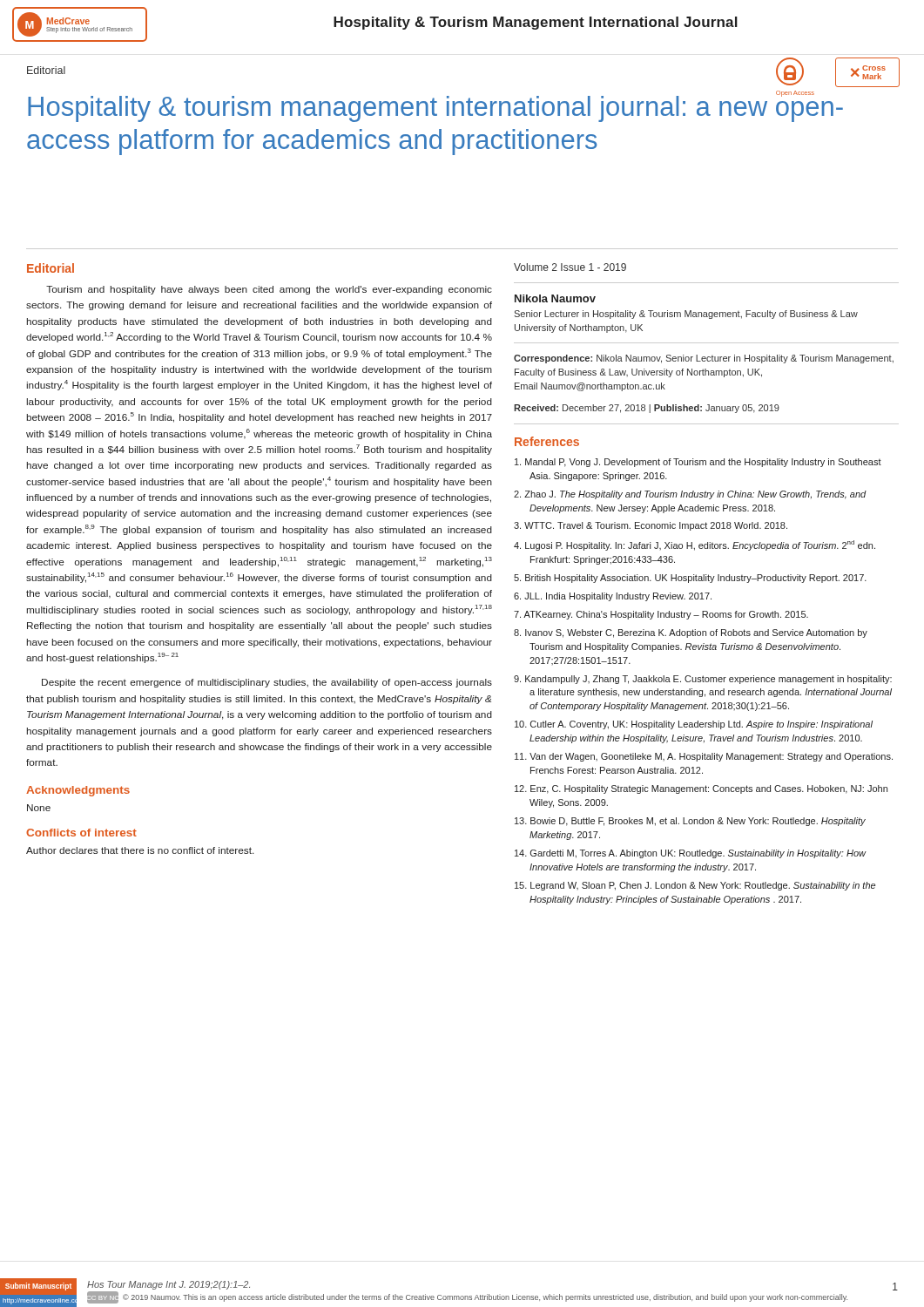
Task: Locate the block of text that opens with "15. Legrand W, Sloan P, Chen J. London"
Action: pos(695,892)
